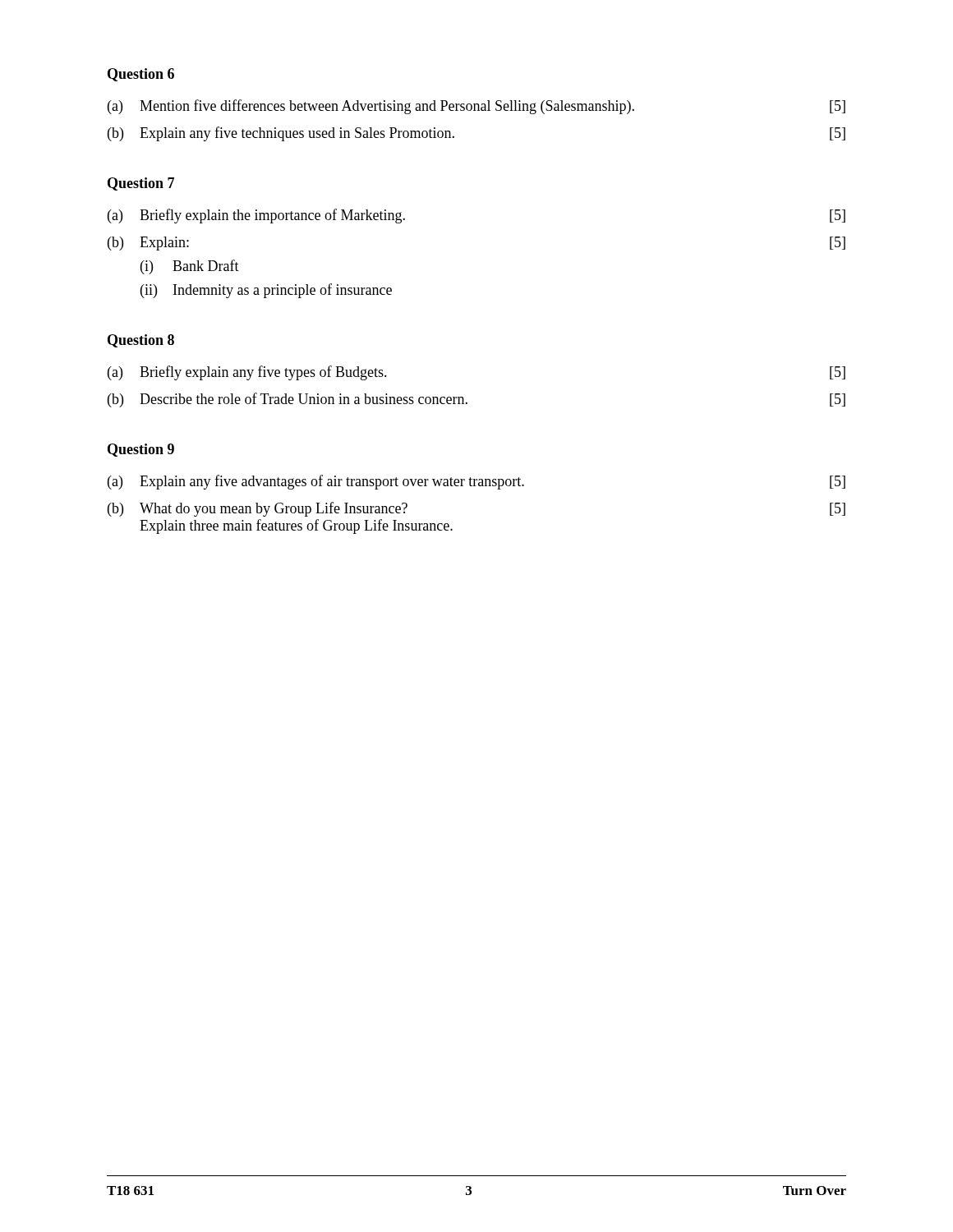Point to the passage starting "(a) Explain any five advantages of"
The height and width of the screenshot is (1232, 953).
[476, 482]
